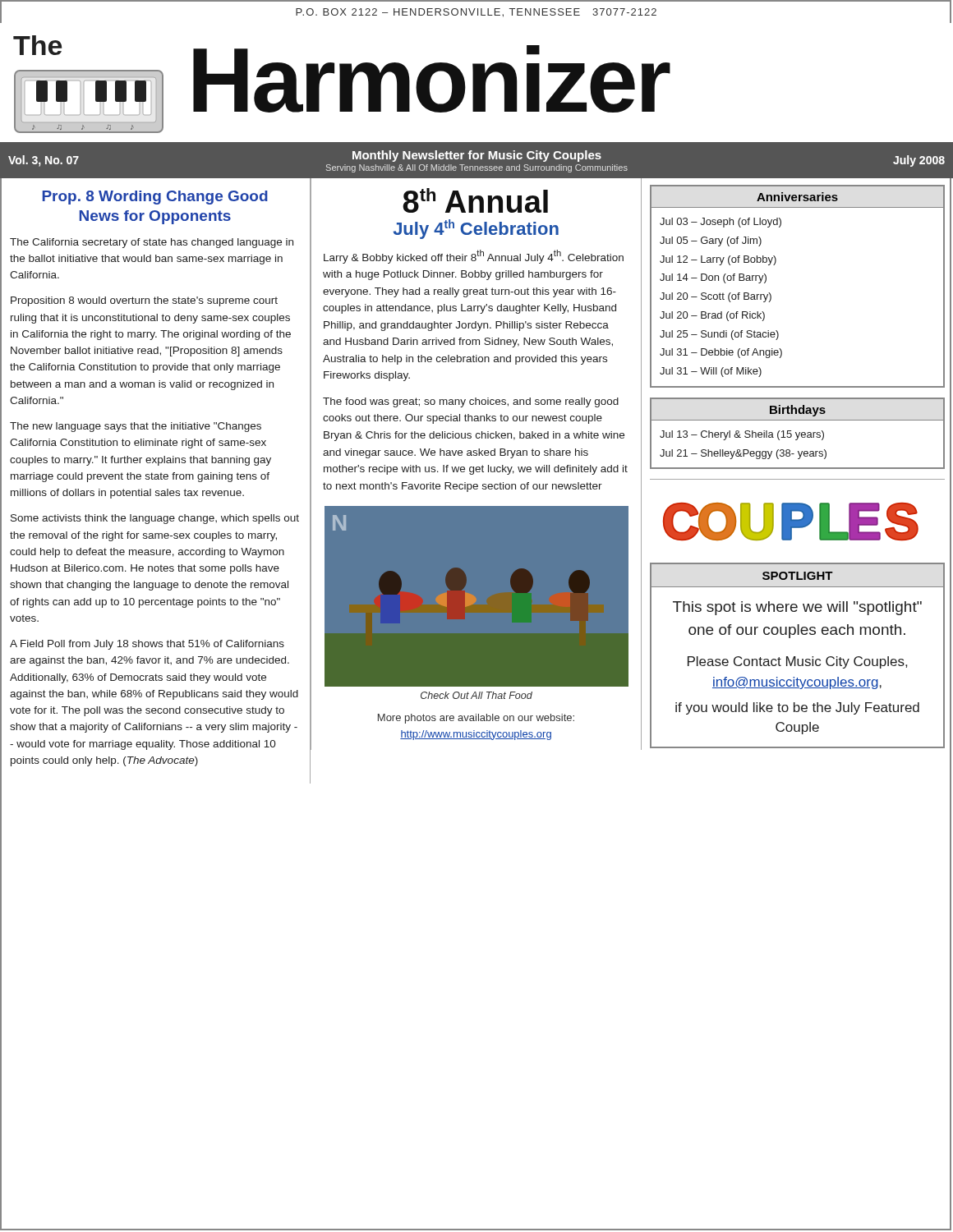This screenshot has height=1232, width=953.
Task: Select the section header containing "Birthdays Jul 13 – Cheryl &"
Action: pos(797,433)
